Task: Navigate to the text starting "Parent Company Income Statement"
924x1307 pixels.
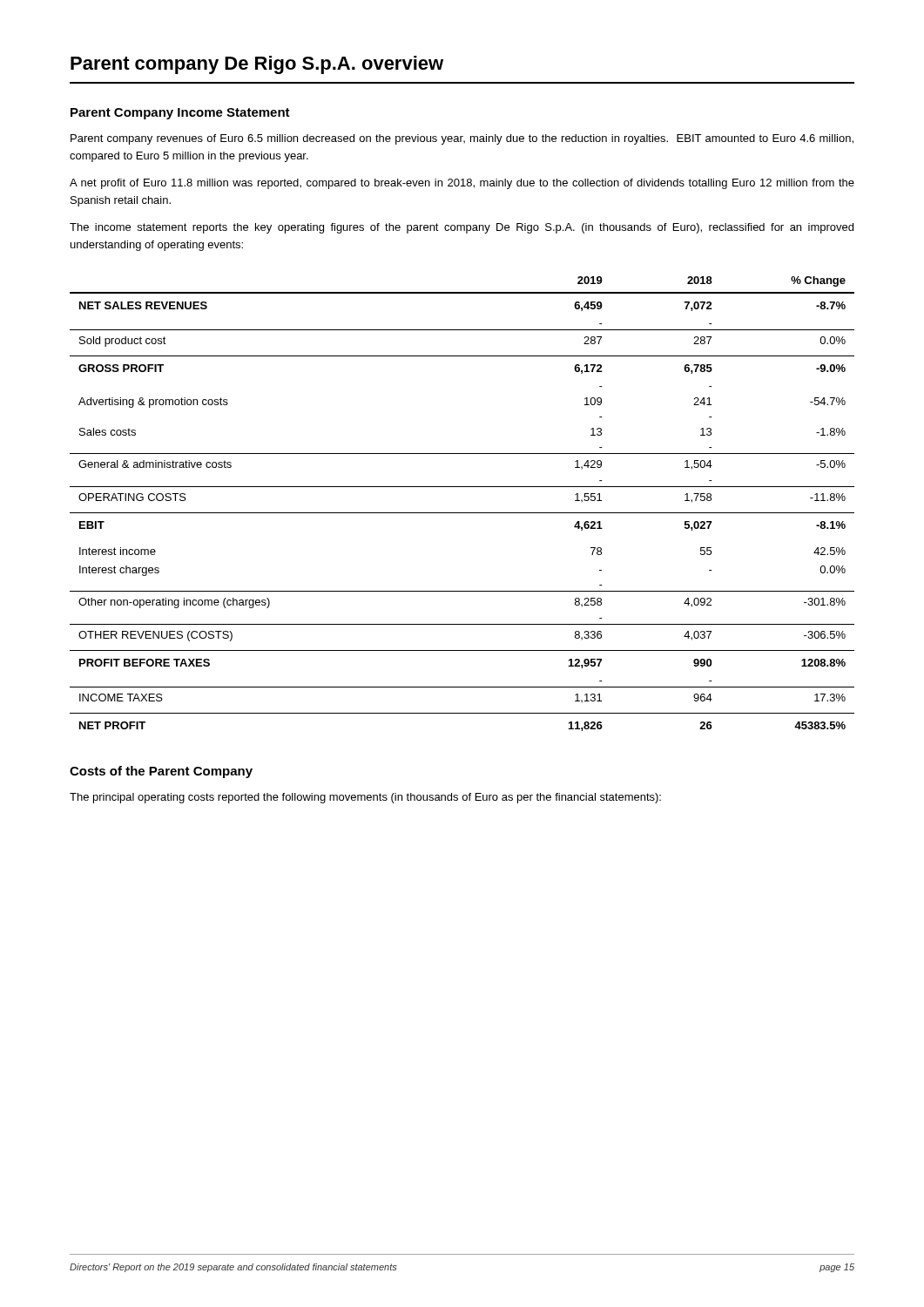Action: coord(180,112)
